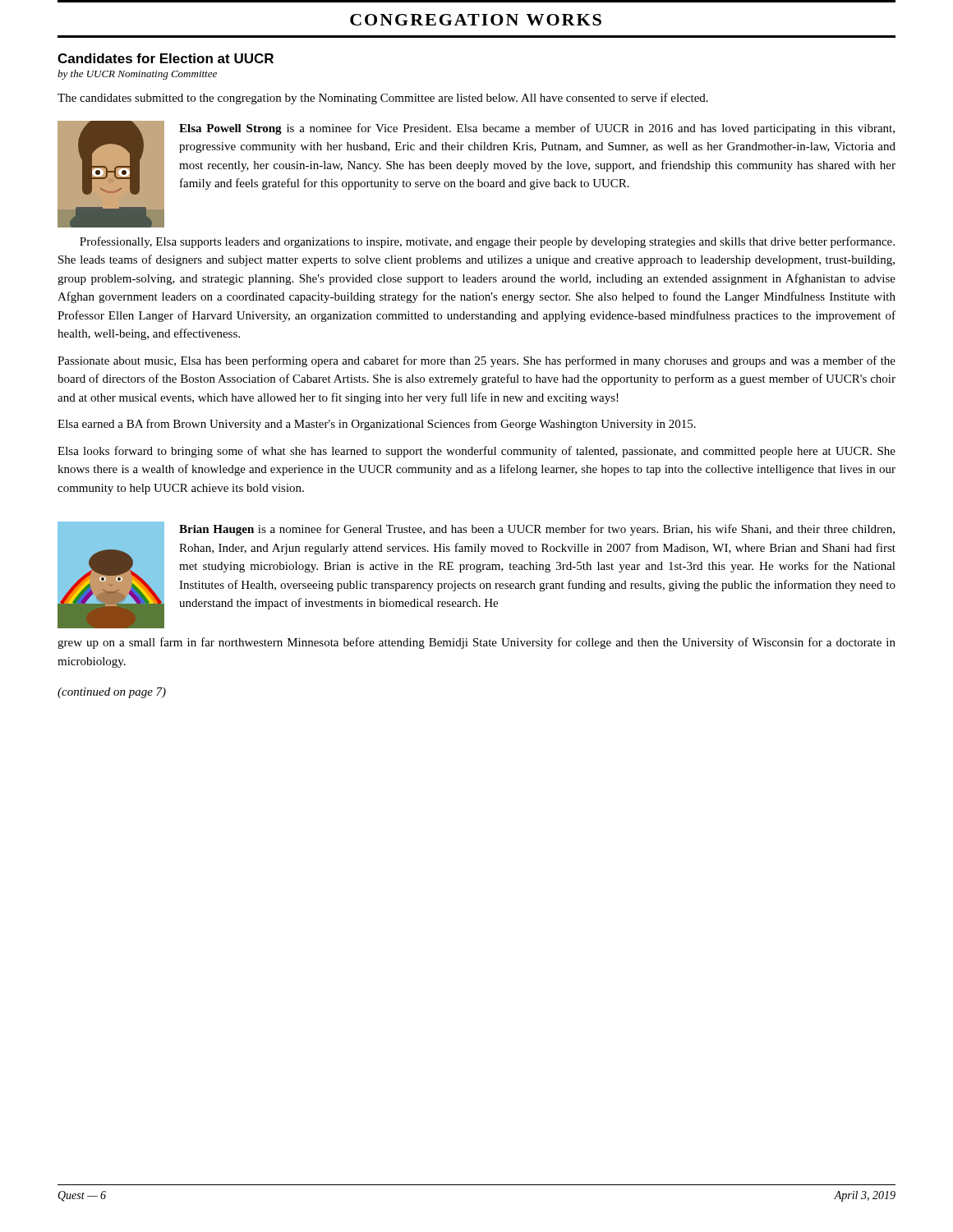
Task: Where is the passage that starts "Professionally, Elsa supports"?
Action: click(x=476, y=287)
